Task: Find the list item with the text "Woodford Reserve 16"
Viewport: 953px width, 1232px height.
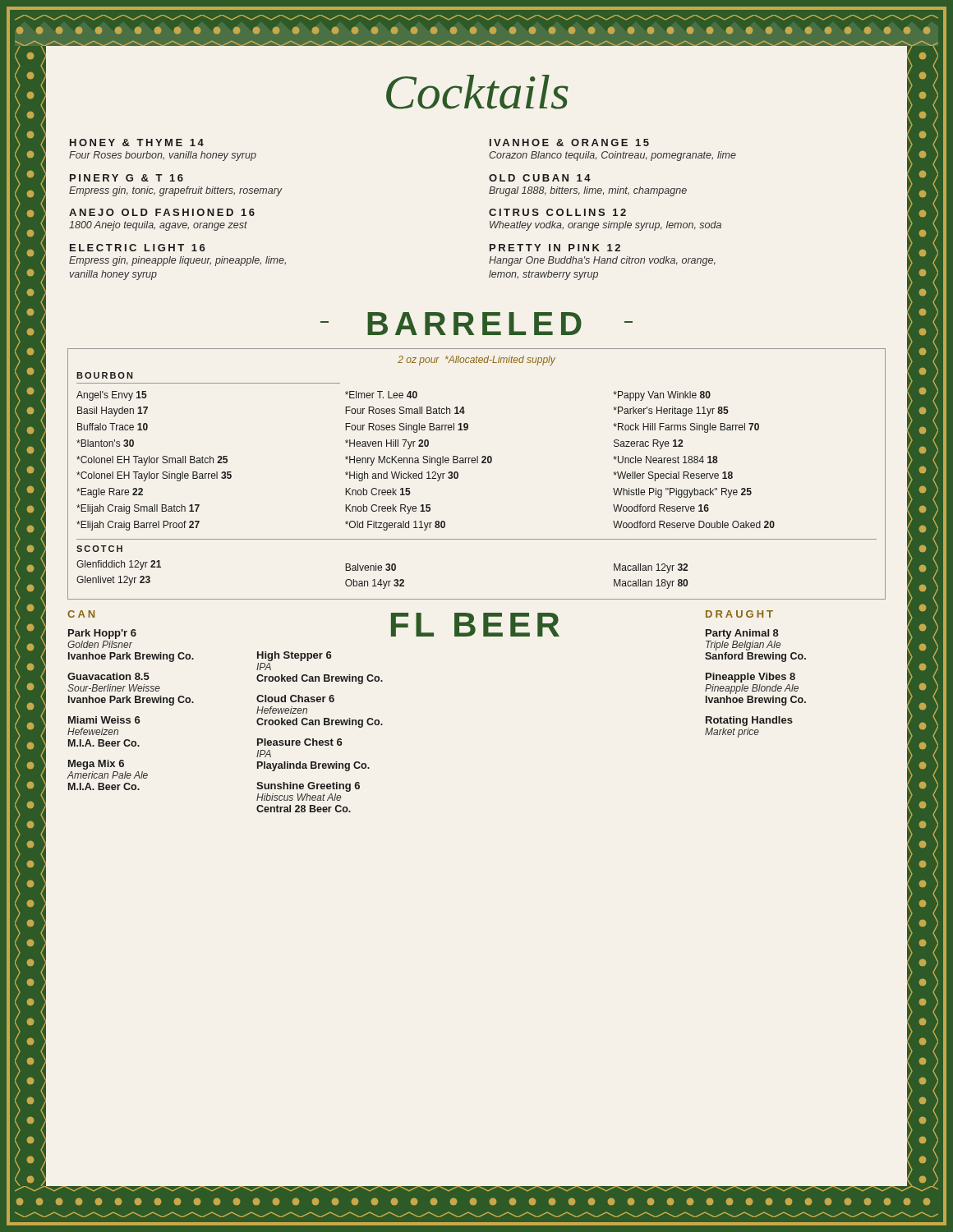Action: coord(661,509)
